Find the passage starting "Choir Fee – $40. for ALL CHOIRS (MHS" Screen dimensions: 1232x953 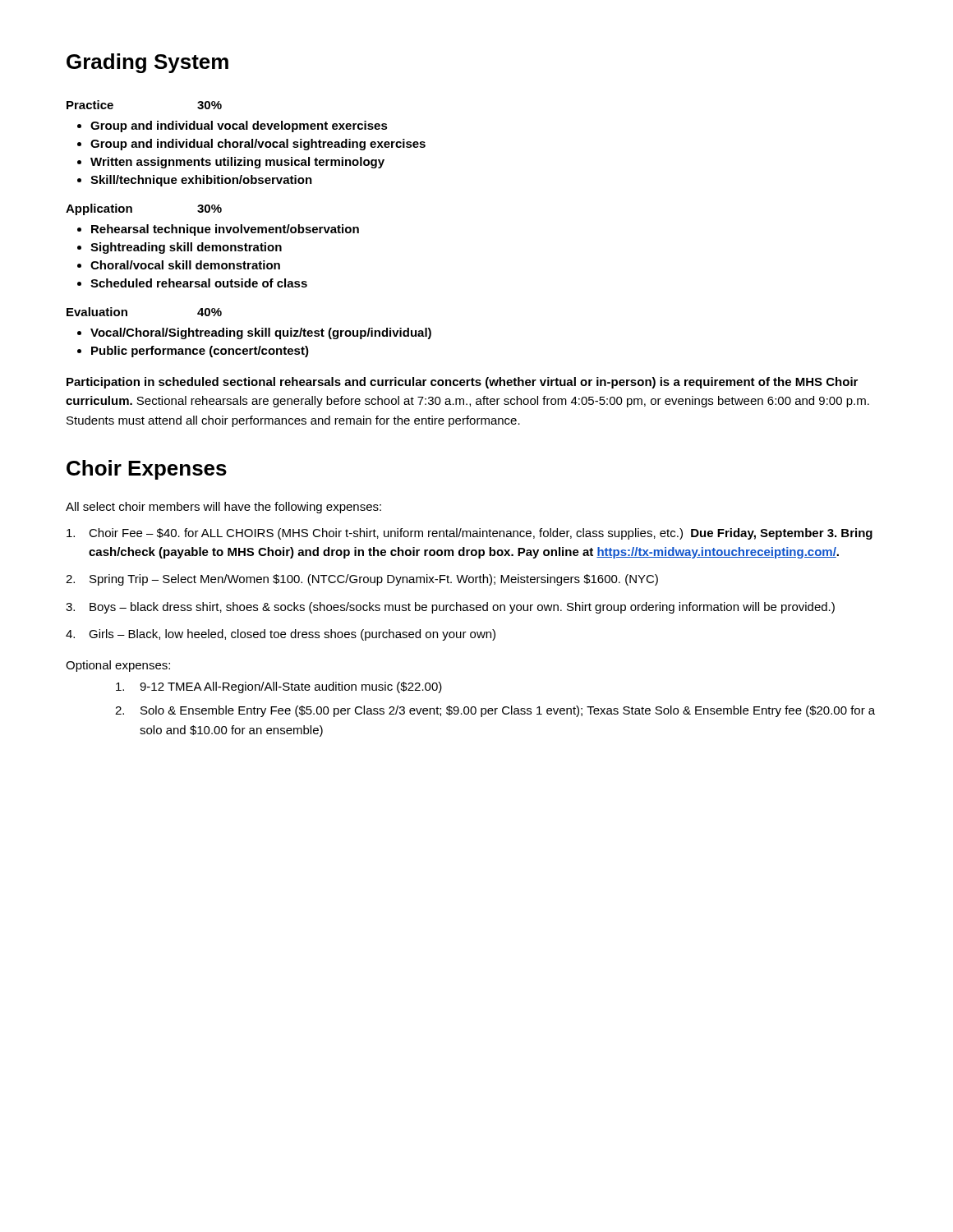click(x=476, y=542)
